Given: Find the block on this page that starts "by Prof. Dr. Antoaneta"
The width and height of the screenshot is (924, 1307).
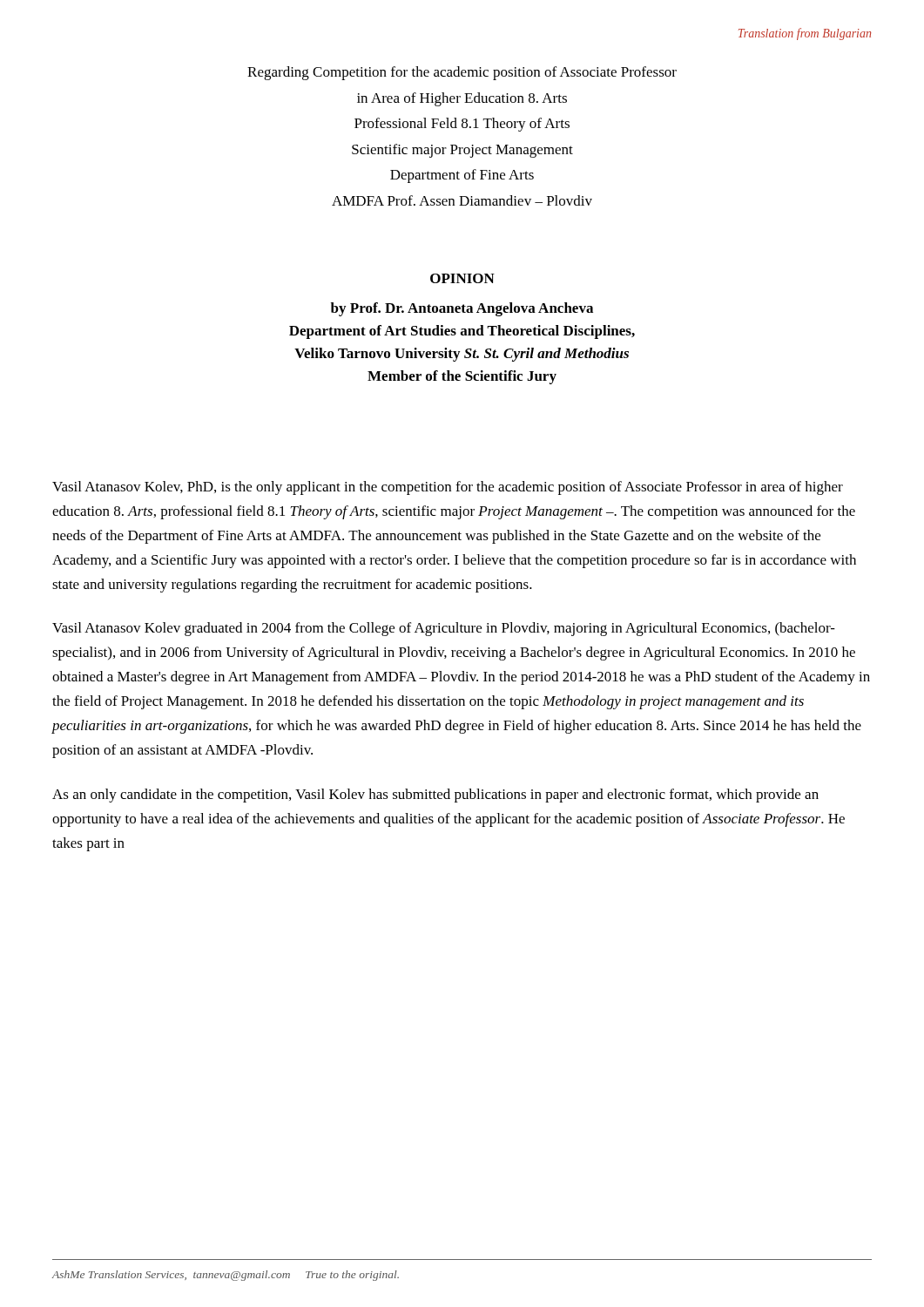Looking at the screenshot, I should [462, 342].
